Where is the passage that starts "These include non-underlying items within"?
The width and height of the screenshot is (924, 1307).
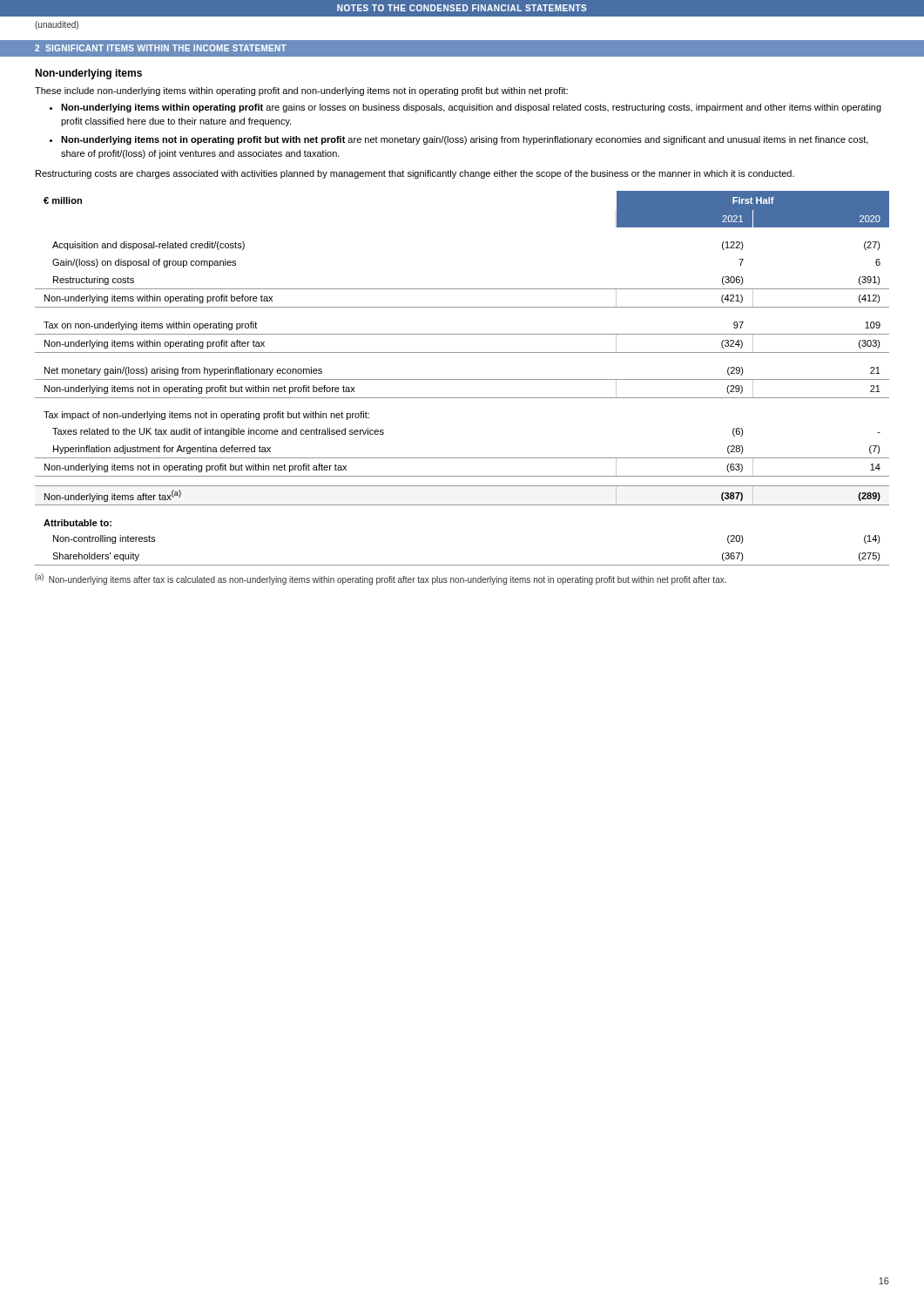point(302,91)
